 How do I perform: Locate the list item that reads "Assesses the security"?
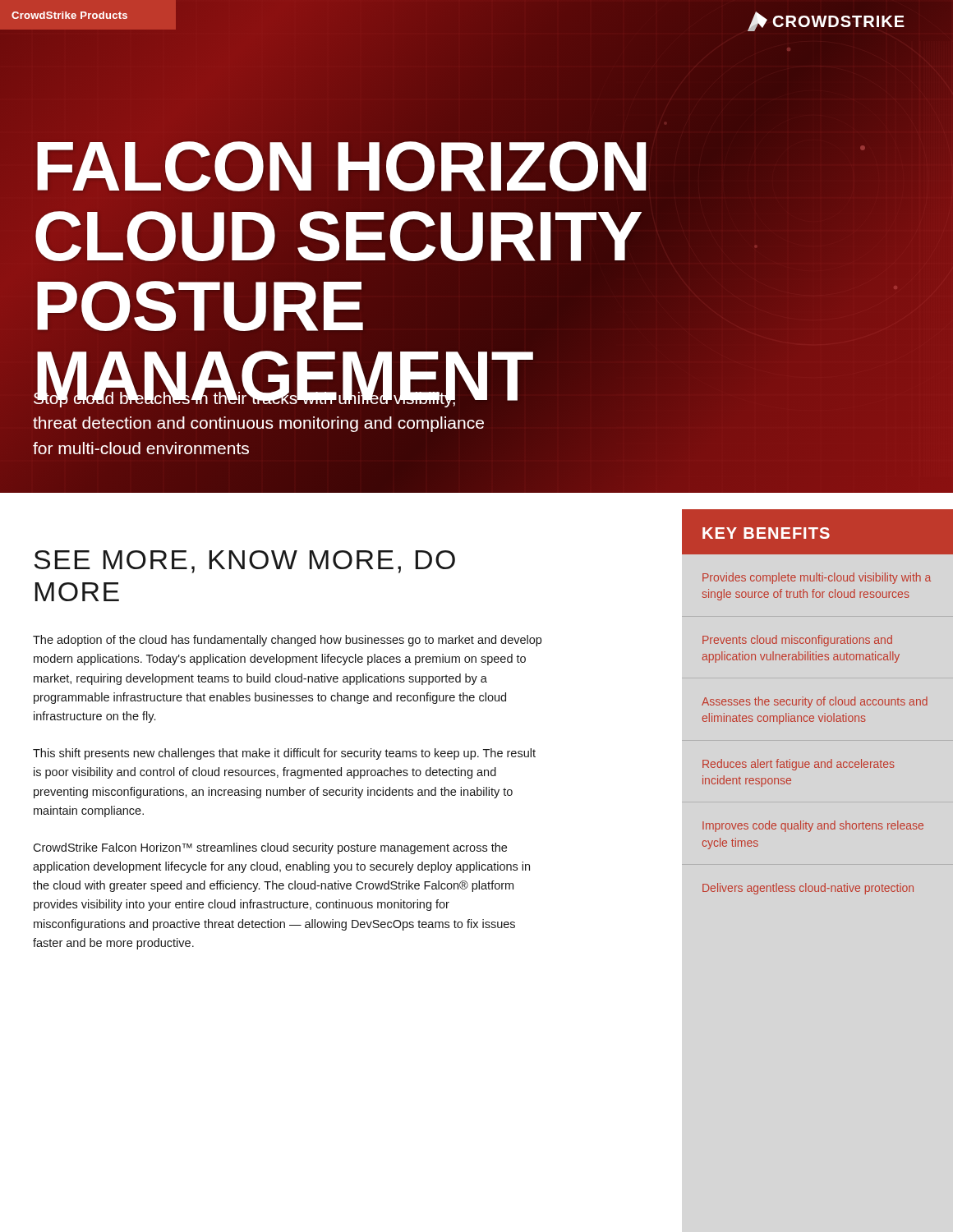point(817,710)
